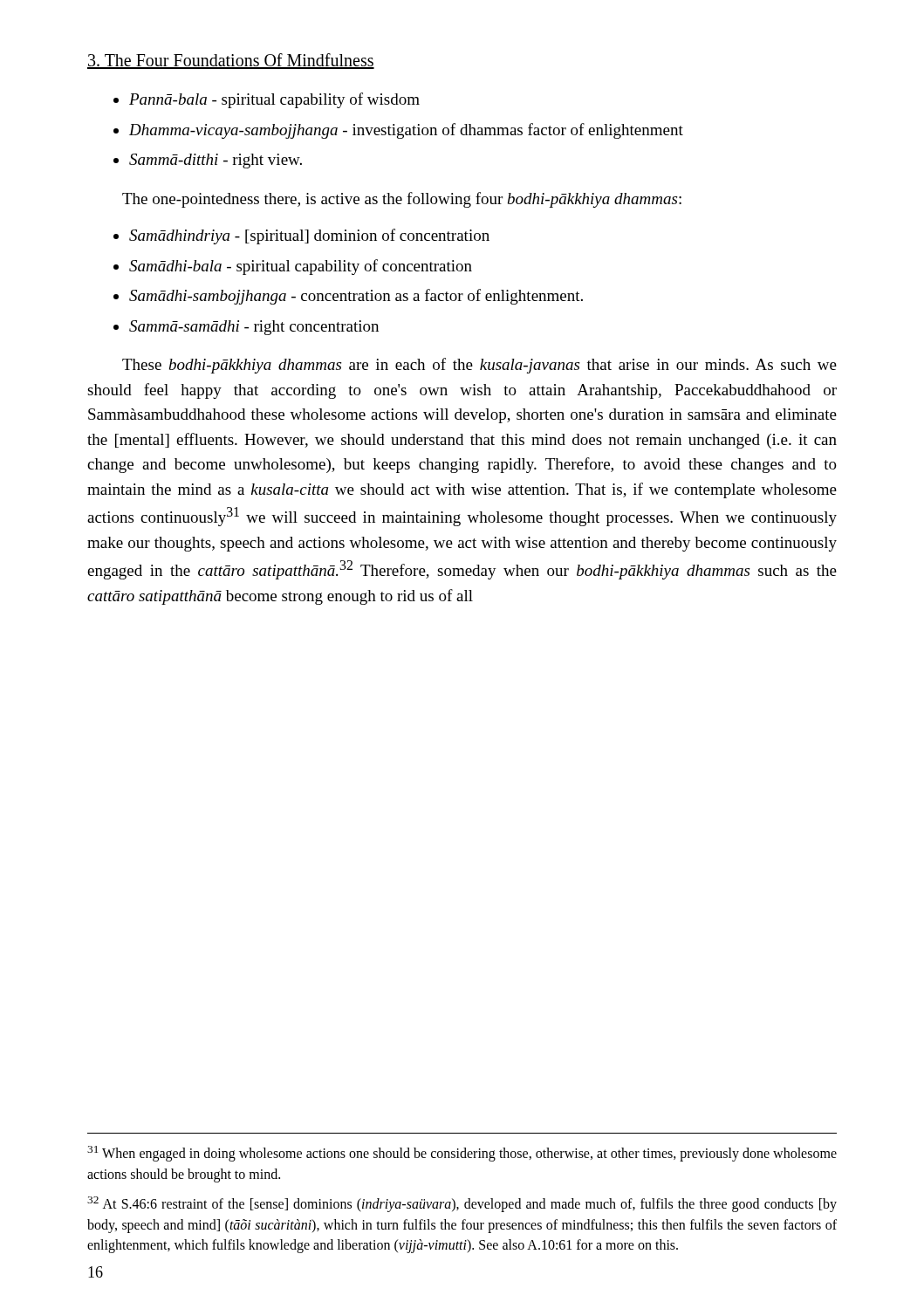Click on the list item that reads "Samādhi-sambojjhanga - concentration as a factor"
This screenshot has height=1309, width=924.
click(x=357, y=295)
